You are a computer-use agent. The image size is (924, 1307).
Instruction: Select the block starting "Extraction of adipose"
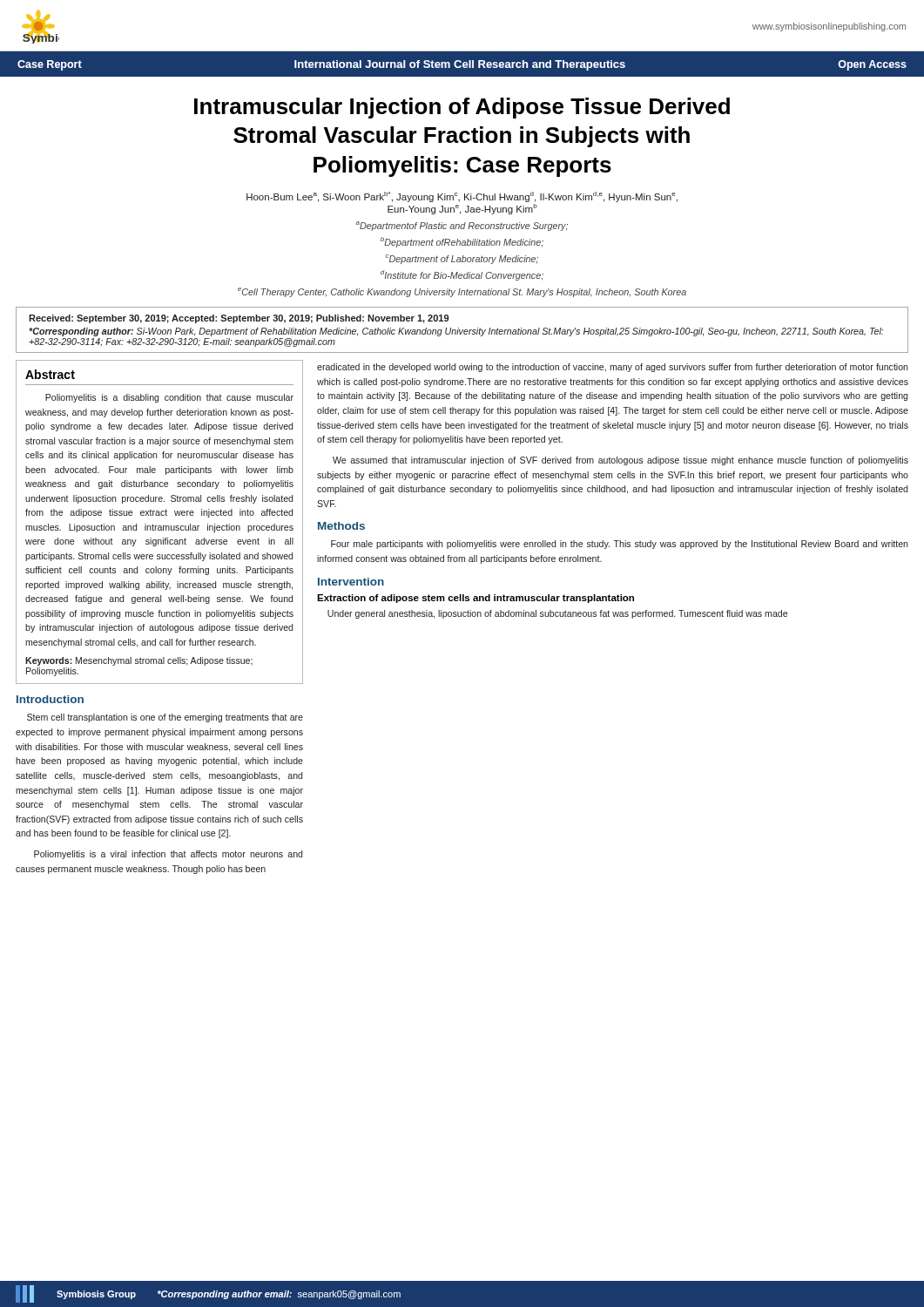(x=476, y=597)
